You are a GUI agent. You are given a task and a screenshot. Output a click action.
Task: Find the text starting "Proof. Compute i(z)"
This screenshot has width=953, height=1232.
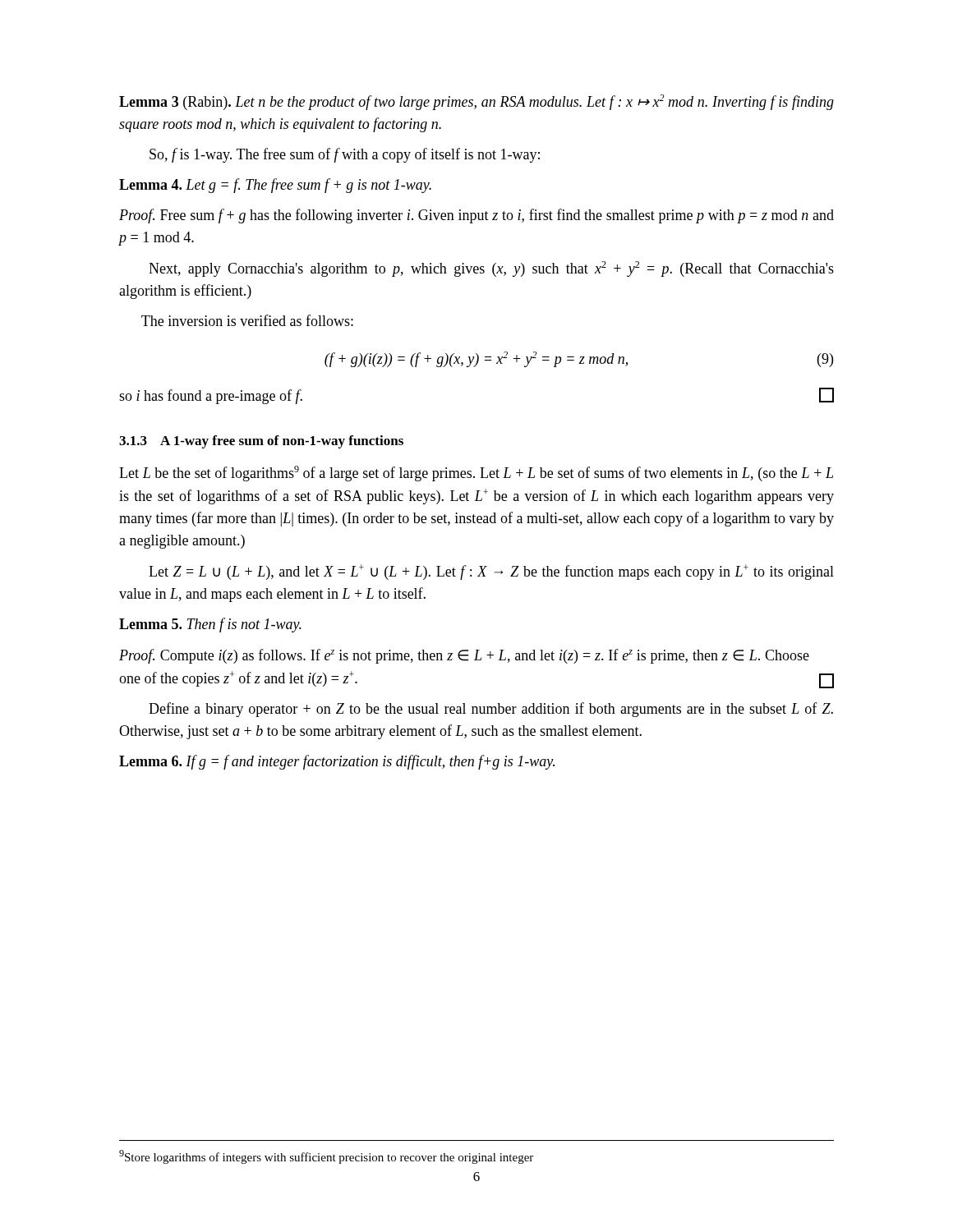tap(476, 667)
